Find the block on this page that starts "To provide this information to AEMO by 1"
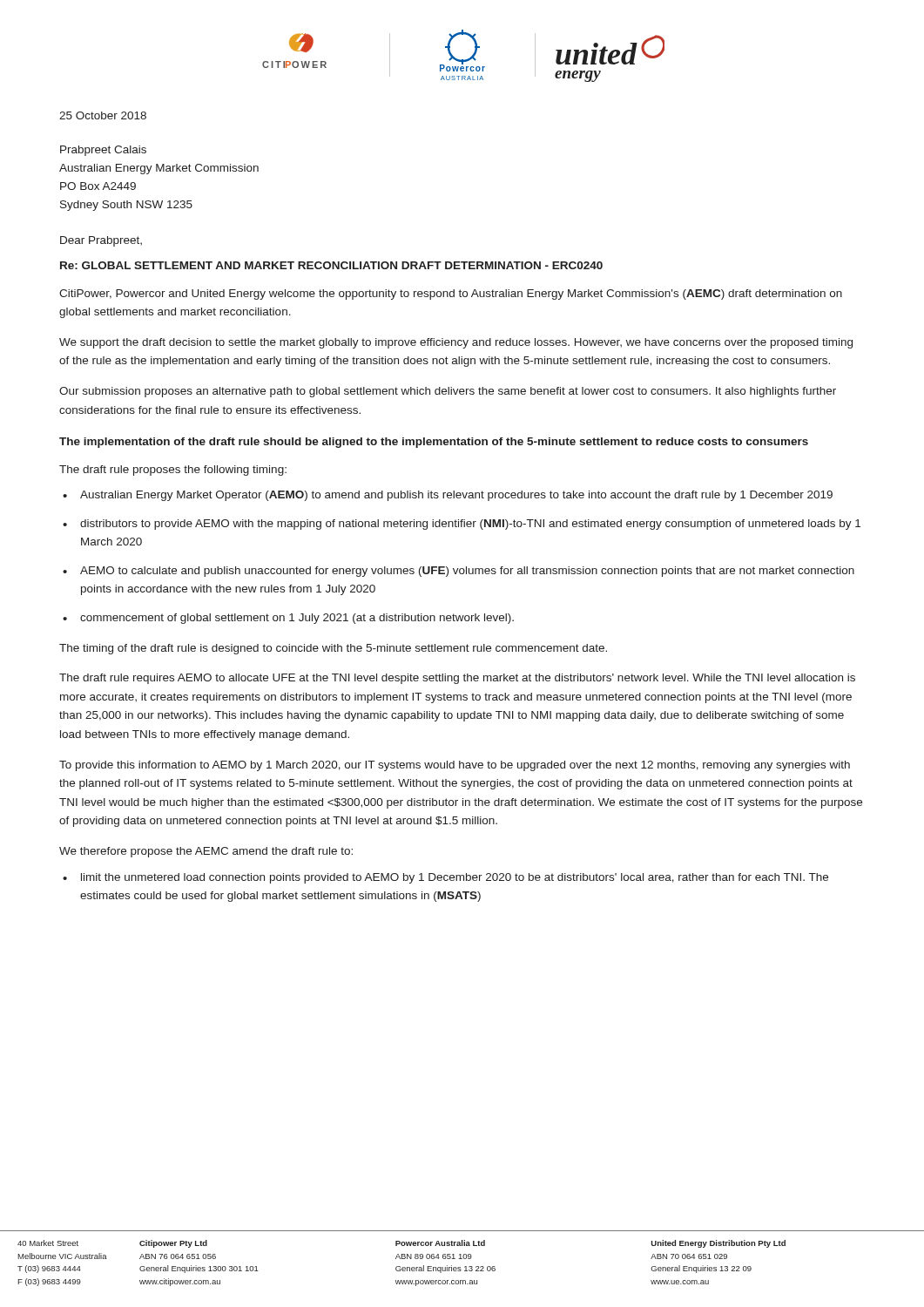The image size is (924, 1307). pos(461,792)
